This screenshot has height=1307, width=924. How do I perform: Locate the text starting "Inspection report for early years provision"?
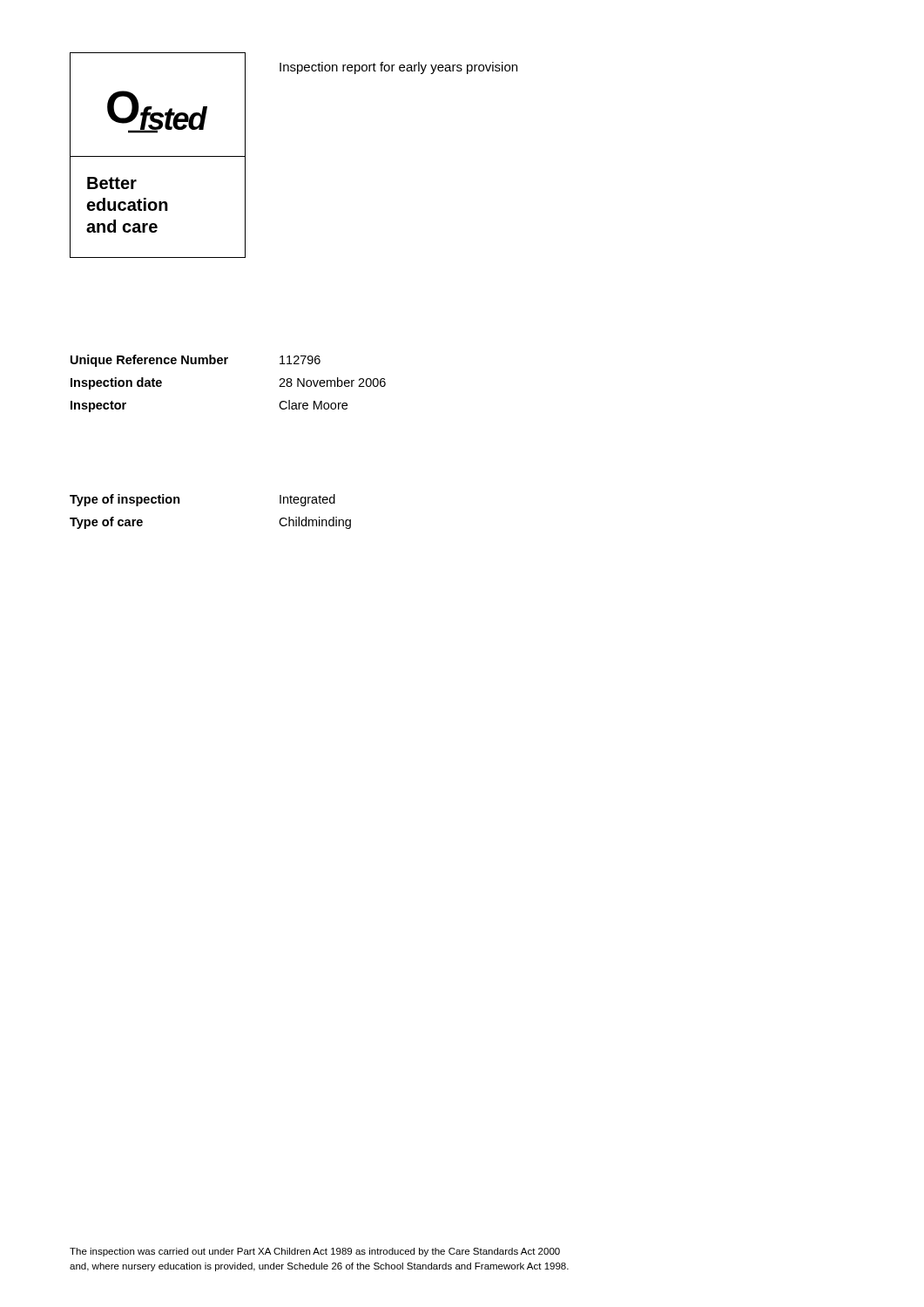(398, 67)
